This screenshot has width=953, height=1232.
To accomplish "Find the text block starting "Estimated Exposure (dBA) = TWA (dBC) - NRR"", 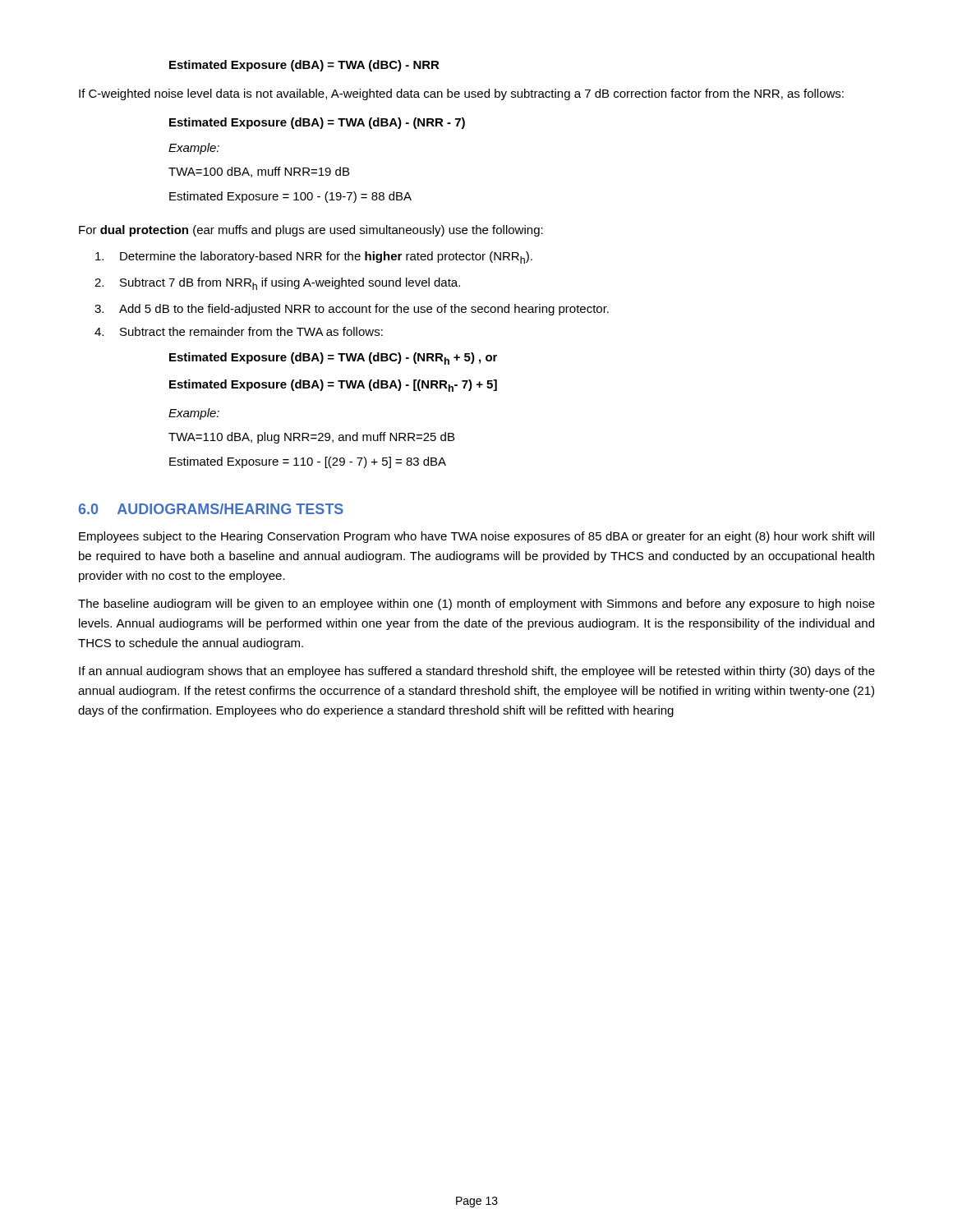I will click(304, 64).
